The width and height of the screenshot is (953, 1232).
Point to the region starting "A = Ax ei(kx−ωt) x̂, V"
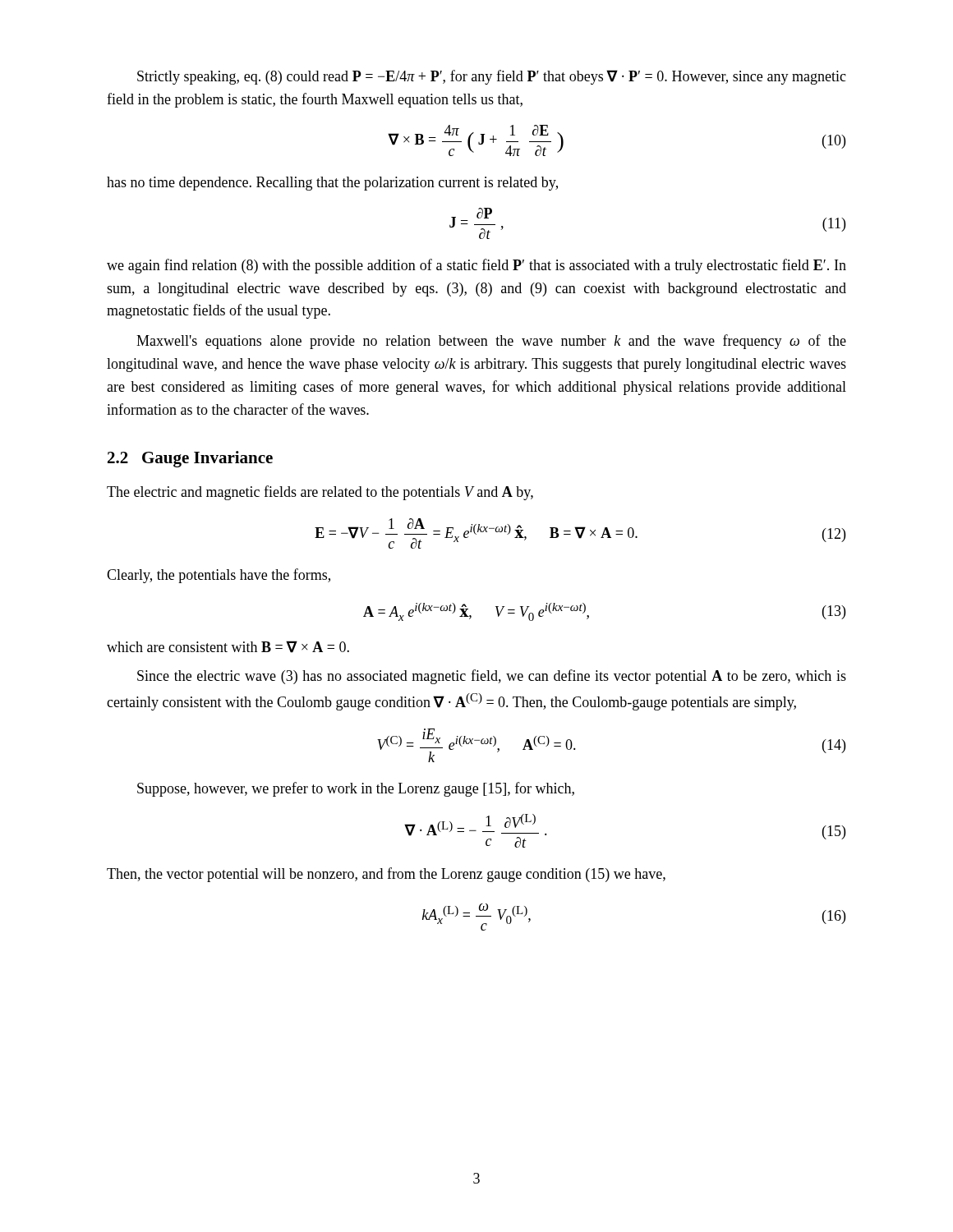476,612
